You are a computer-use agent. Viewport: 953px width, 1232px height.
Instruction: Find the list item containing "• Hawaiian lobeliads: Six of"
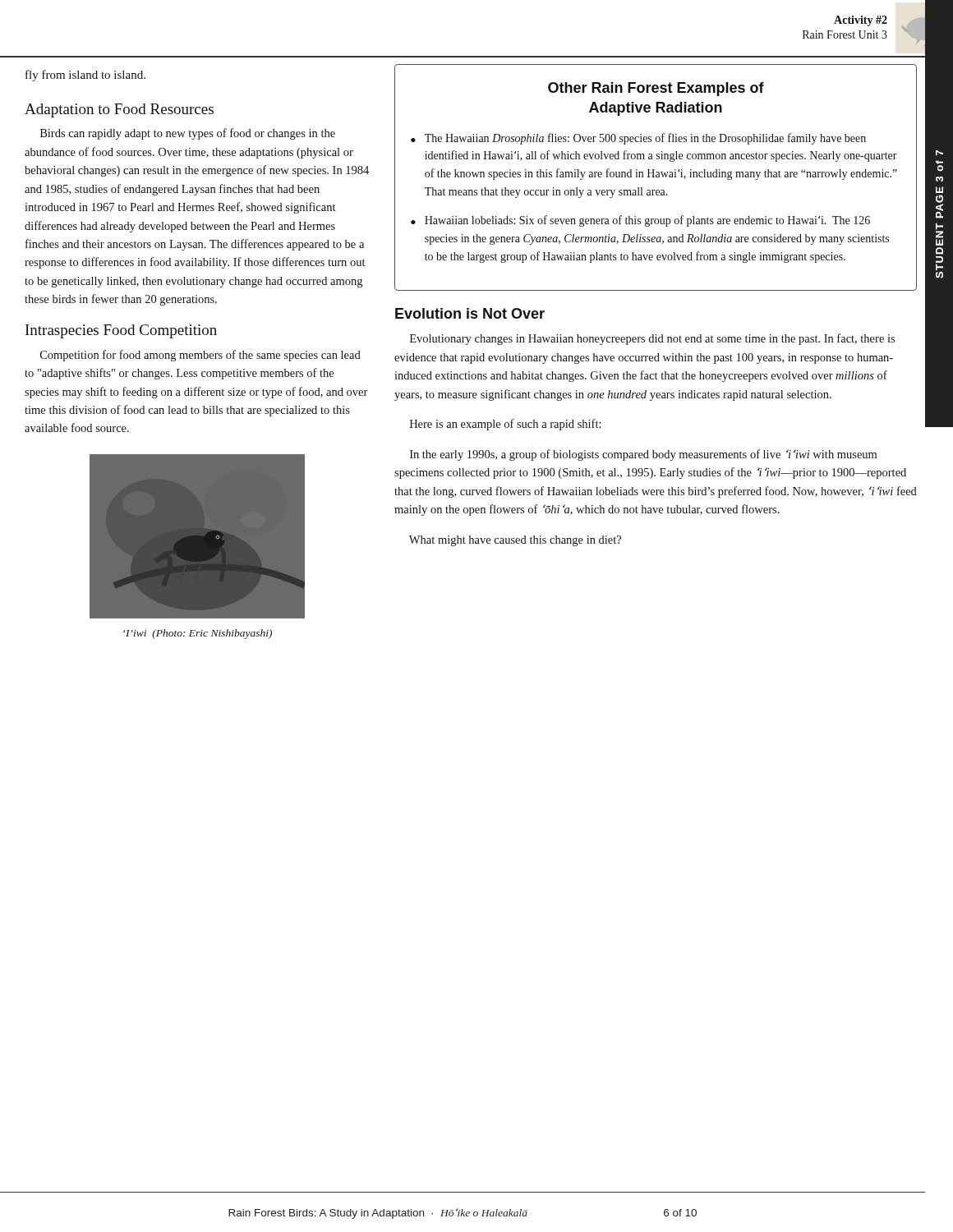point(656,239)
